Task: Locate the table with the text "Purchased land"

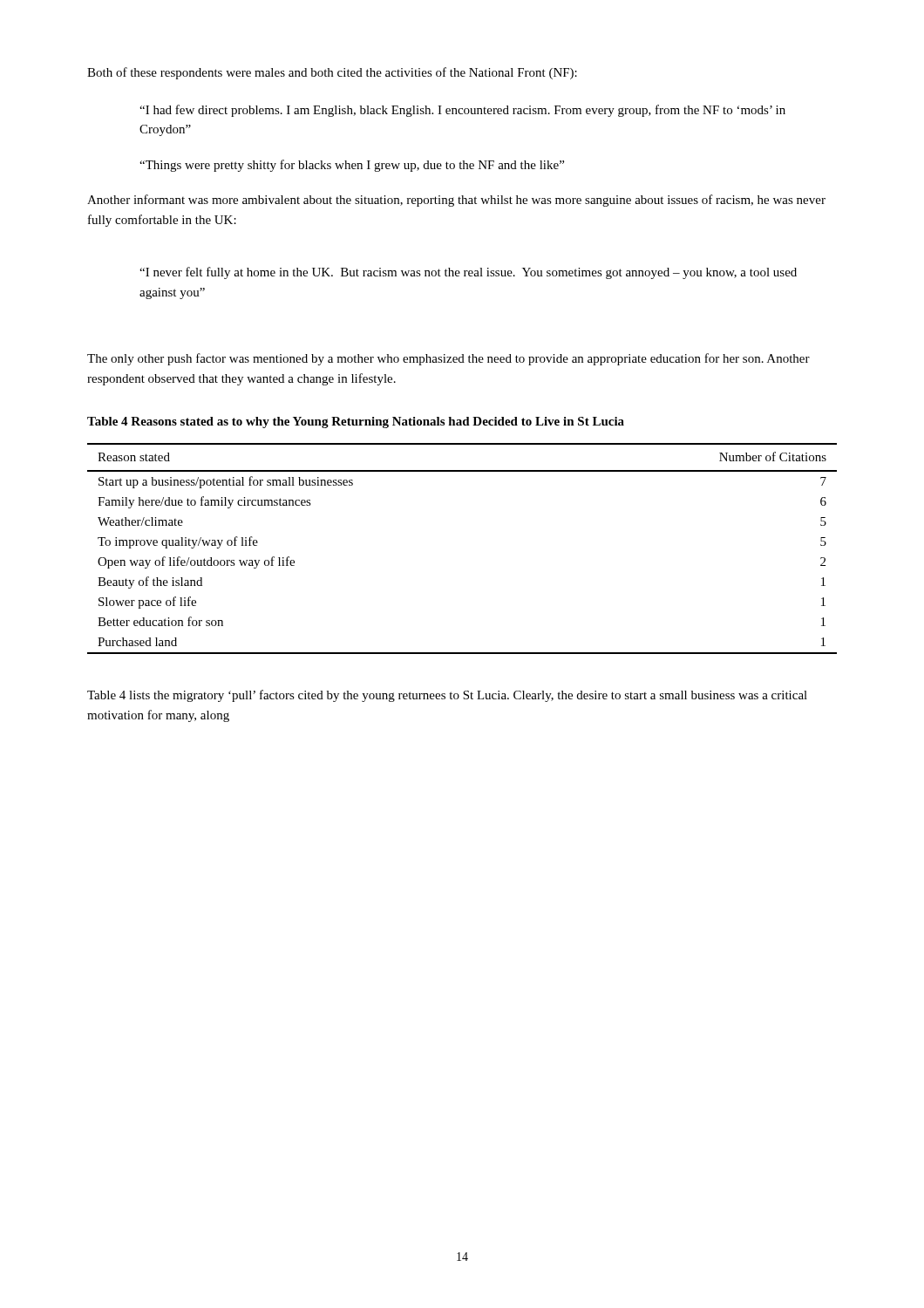Action: [462, 552]
